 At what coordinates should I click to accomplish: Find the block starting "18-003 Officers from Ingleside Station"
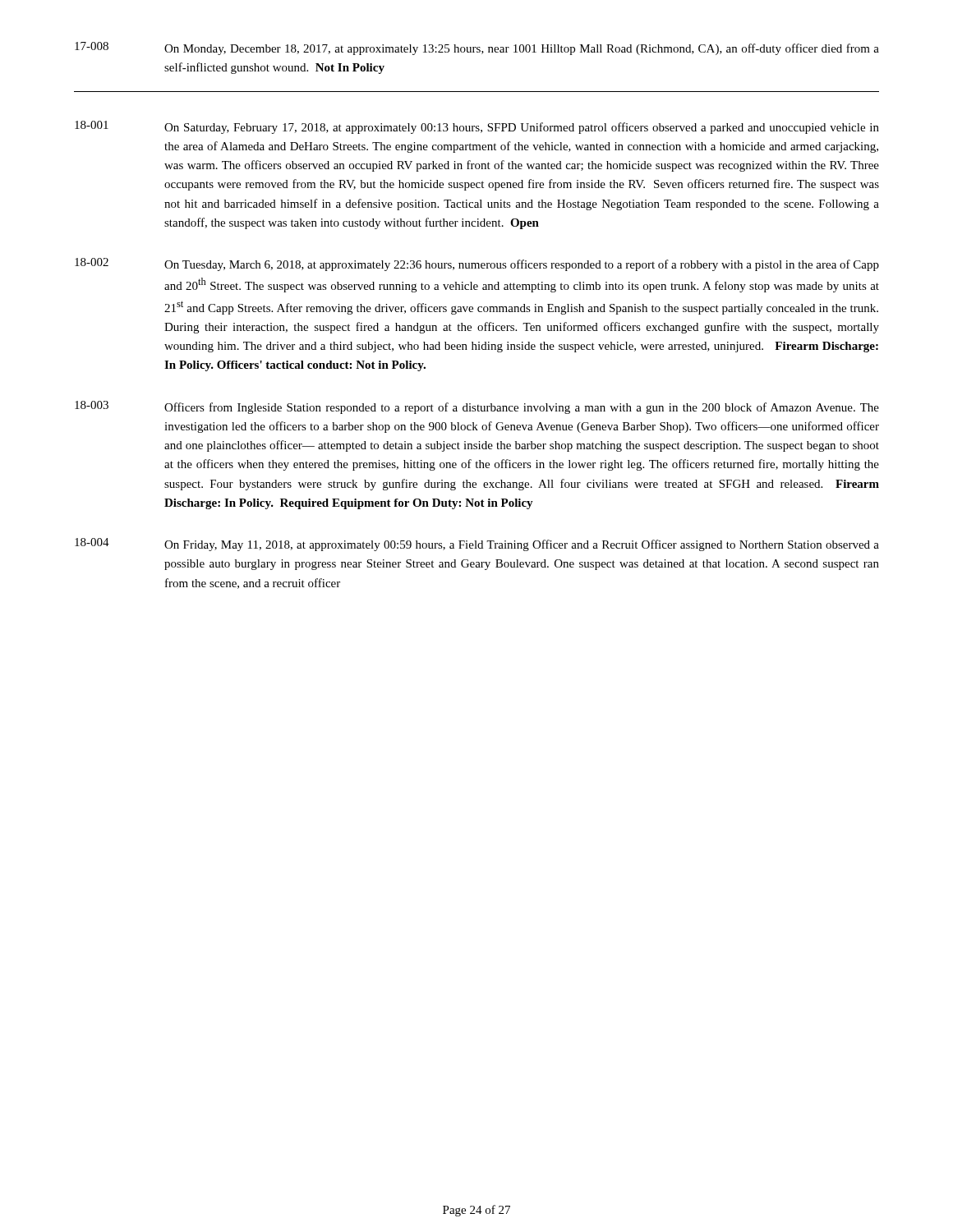(x=476, y=455)
